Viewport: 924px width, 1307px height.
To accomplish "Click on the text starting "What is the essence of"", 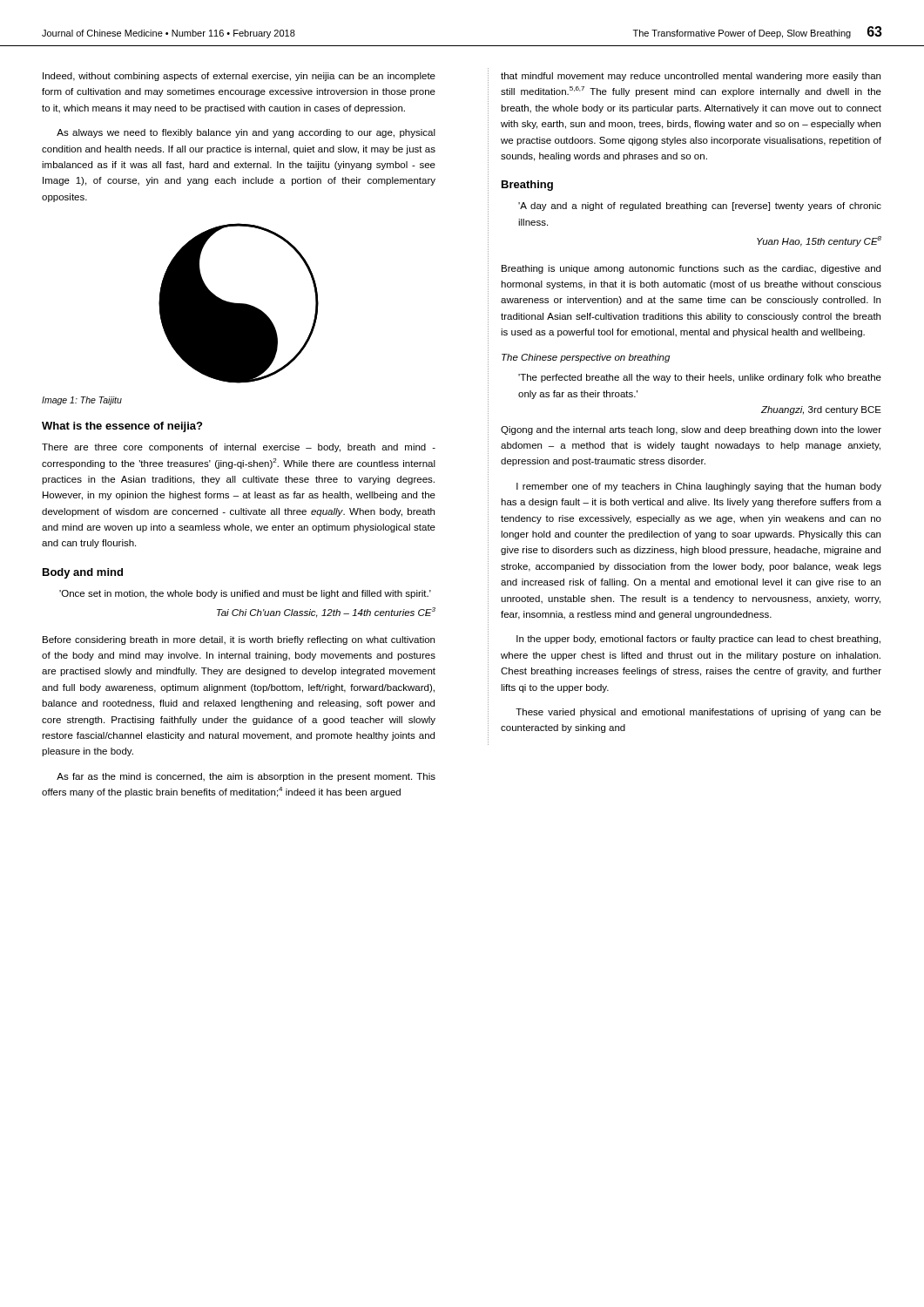I will tap(122, 426).
